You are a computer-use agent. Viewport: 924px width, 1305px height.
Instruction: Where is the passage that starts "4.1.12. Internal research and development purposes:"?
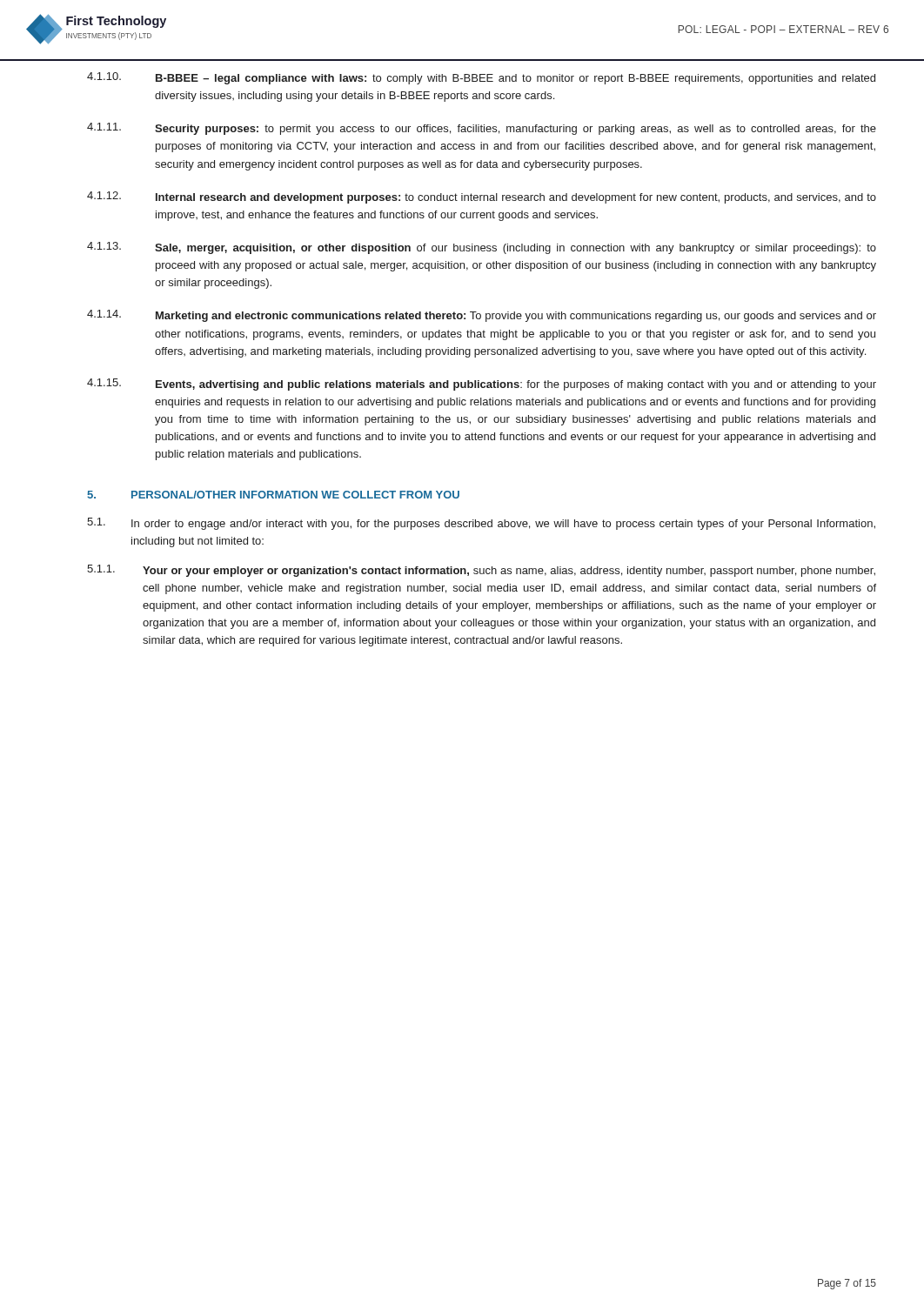coord(482,206)
